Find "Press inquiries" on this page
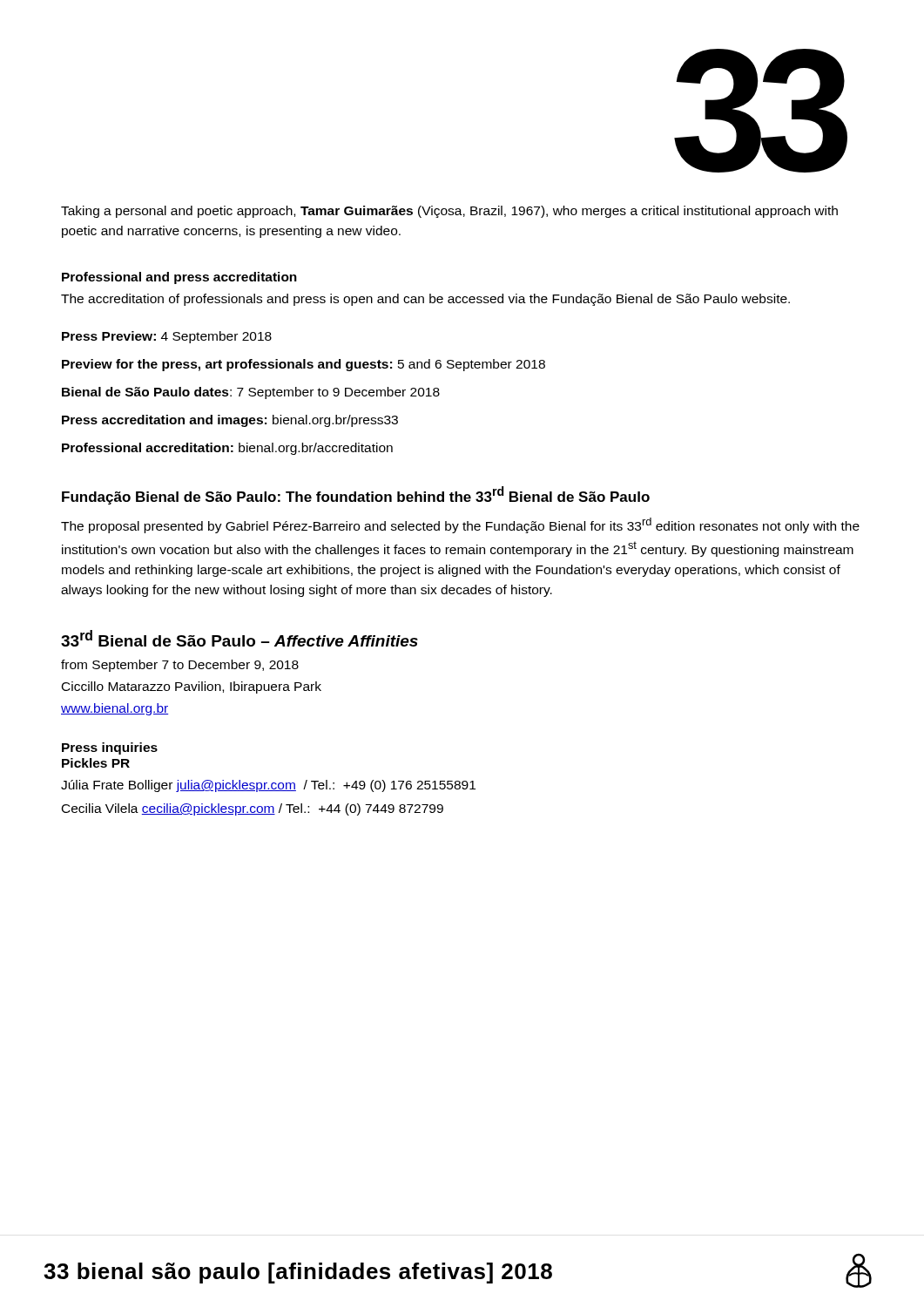The height and width of the screenshot is (1307, 924). pyautogui.click(x=109, y=747)
